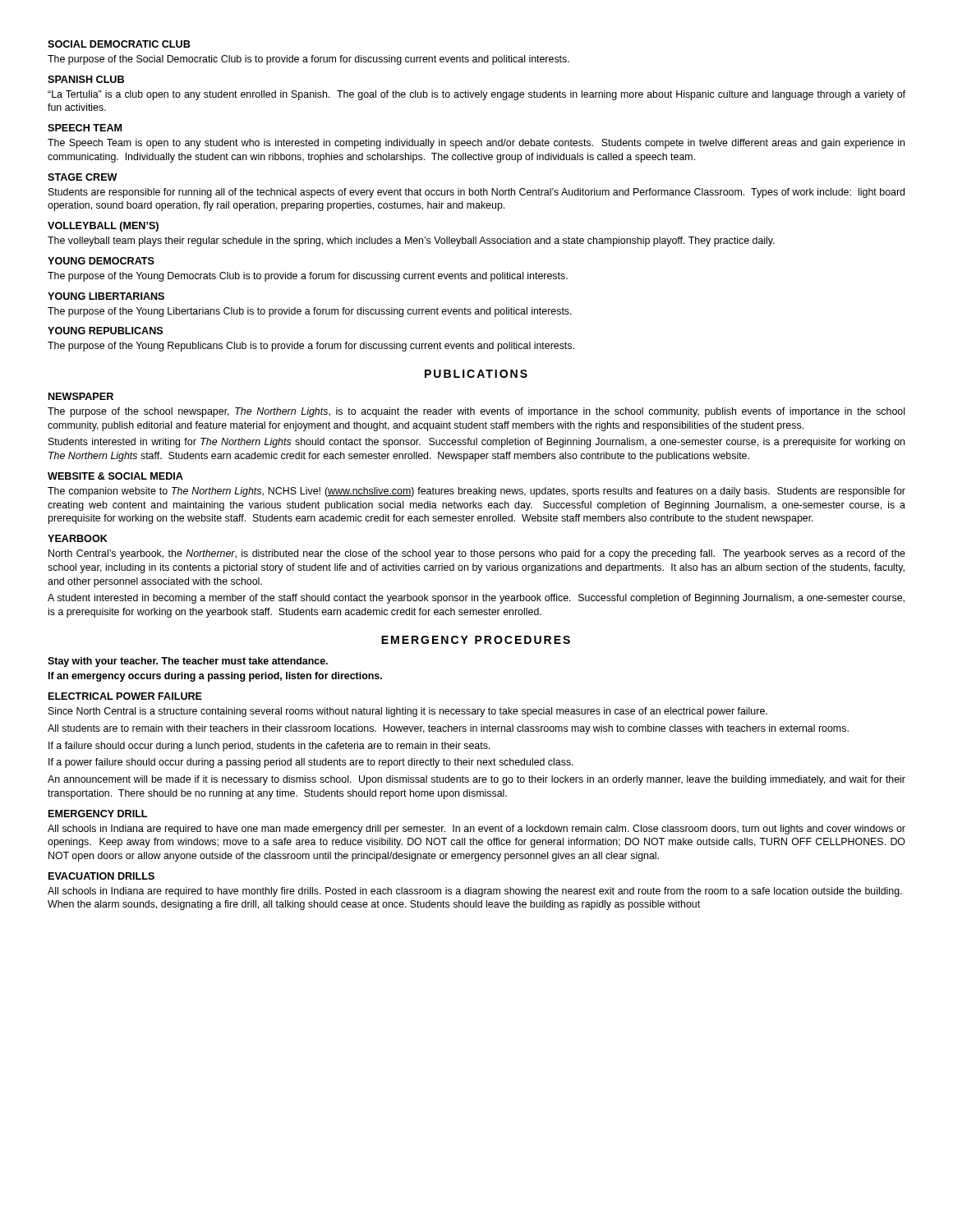Find the block on this page that starts "If an emergency occurs"

[x=215, y=676]
